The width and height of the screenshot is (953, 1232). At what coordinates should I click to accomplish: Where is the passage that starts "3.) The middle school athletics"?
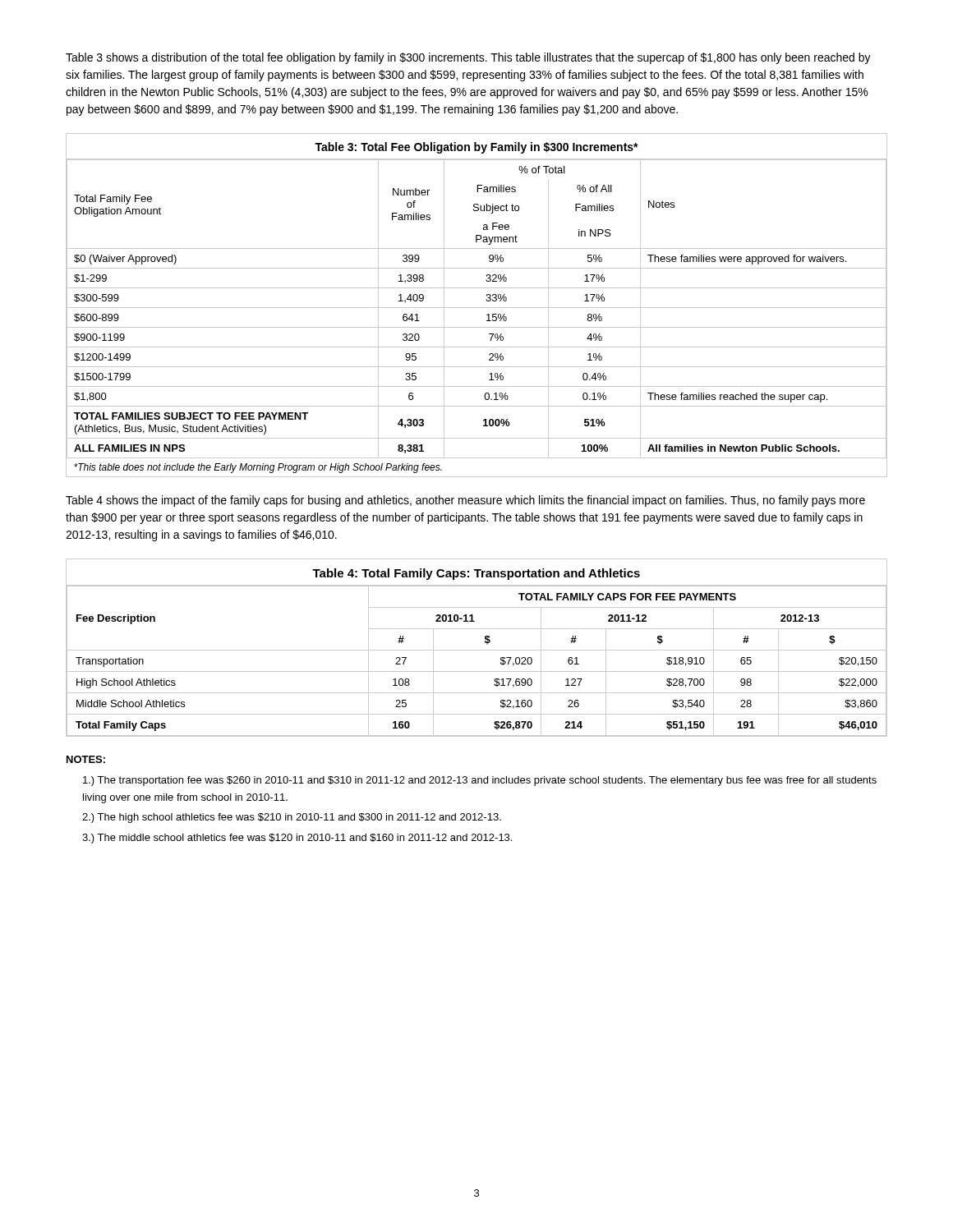tap(298, 838)
